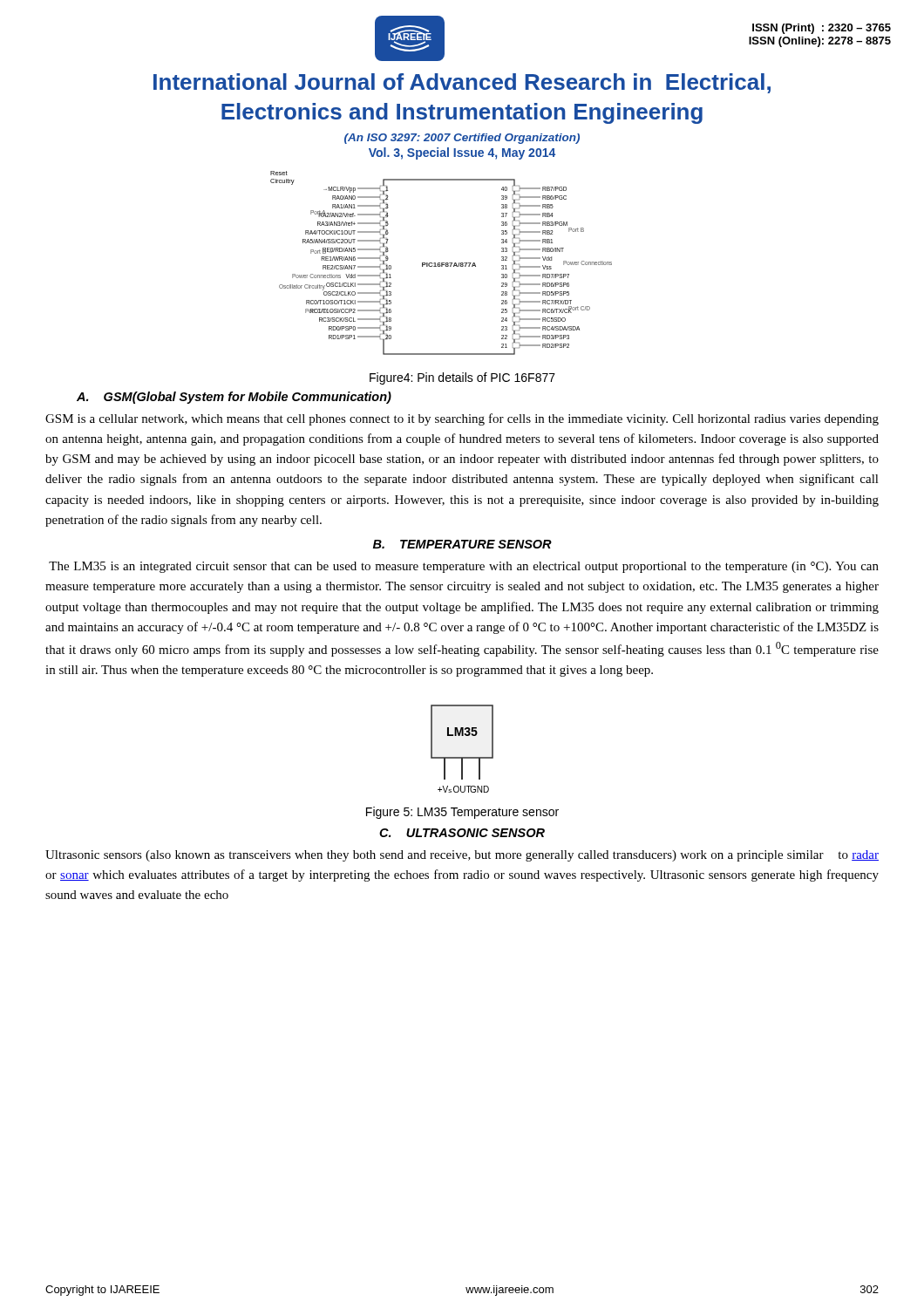Where does it say "A. GSM(Global System for Mobile Communication)"?

click(234, 396)
